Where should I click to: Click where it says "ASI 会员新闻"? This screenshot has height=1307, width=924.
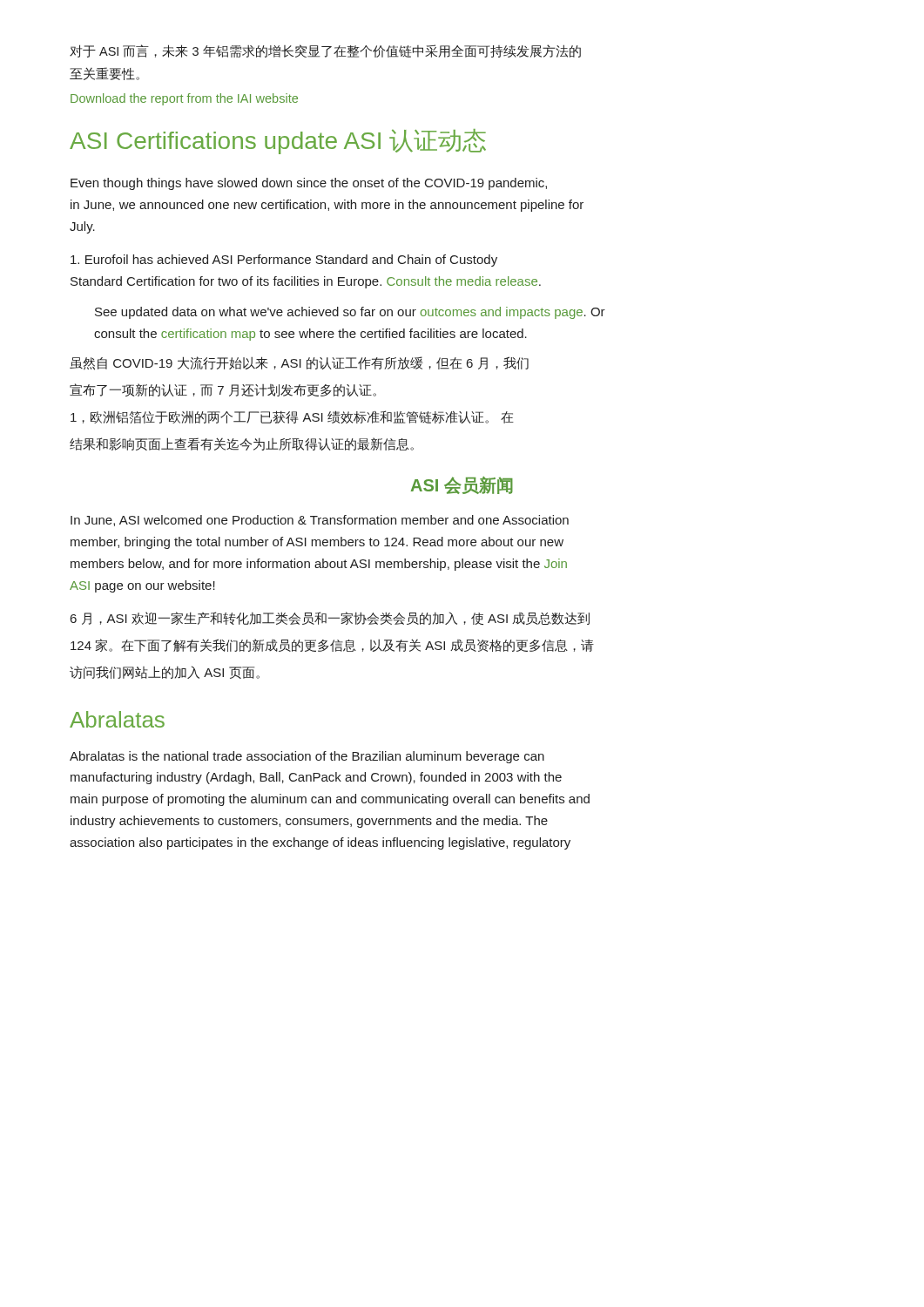462,486
